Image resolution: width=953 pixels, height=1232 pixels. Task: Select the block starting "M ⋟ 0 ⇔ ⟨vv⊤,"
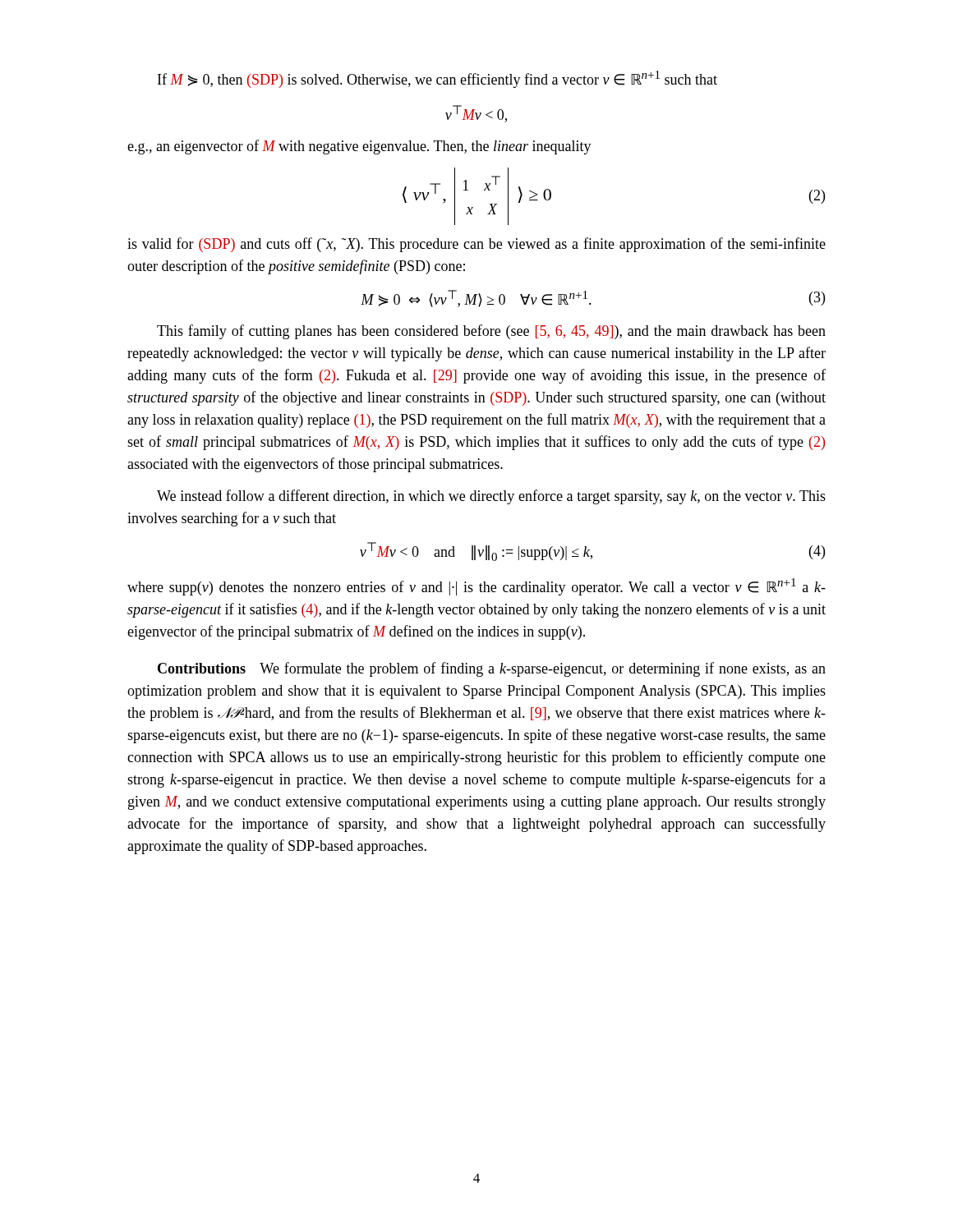click(x=476, y=298)
